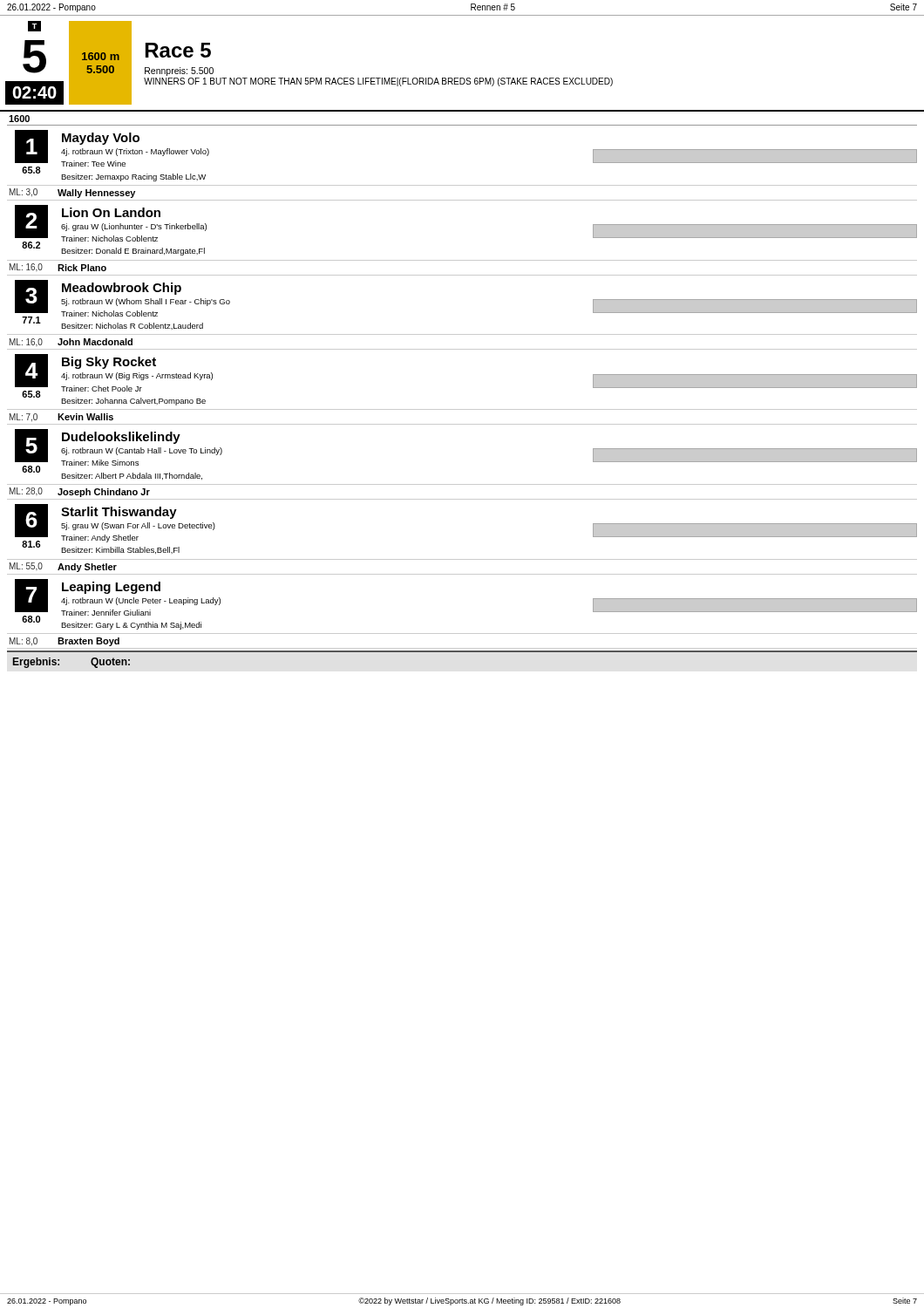
Task: Navigate to the element starting "Race 5 Rennpreis:"
Action: tap(178, 50)
